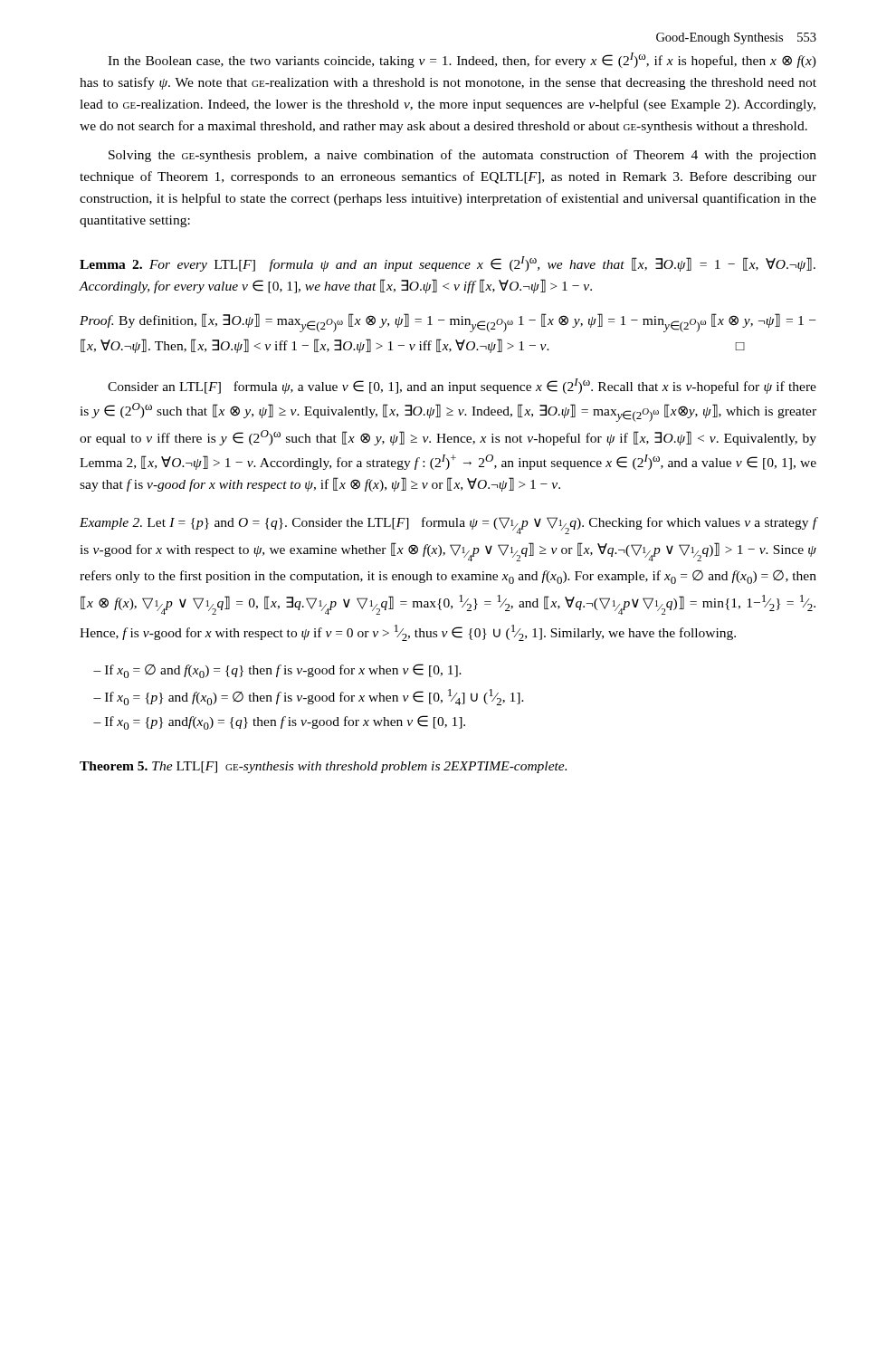Select the text block that says "Proof. By definition, ⟦x, ∃O.ψ⟧"

tap(448, 333)
